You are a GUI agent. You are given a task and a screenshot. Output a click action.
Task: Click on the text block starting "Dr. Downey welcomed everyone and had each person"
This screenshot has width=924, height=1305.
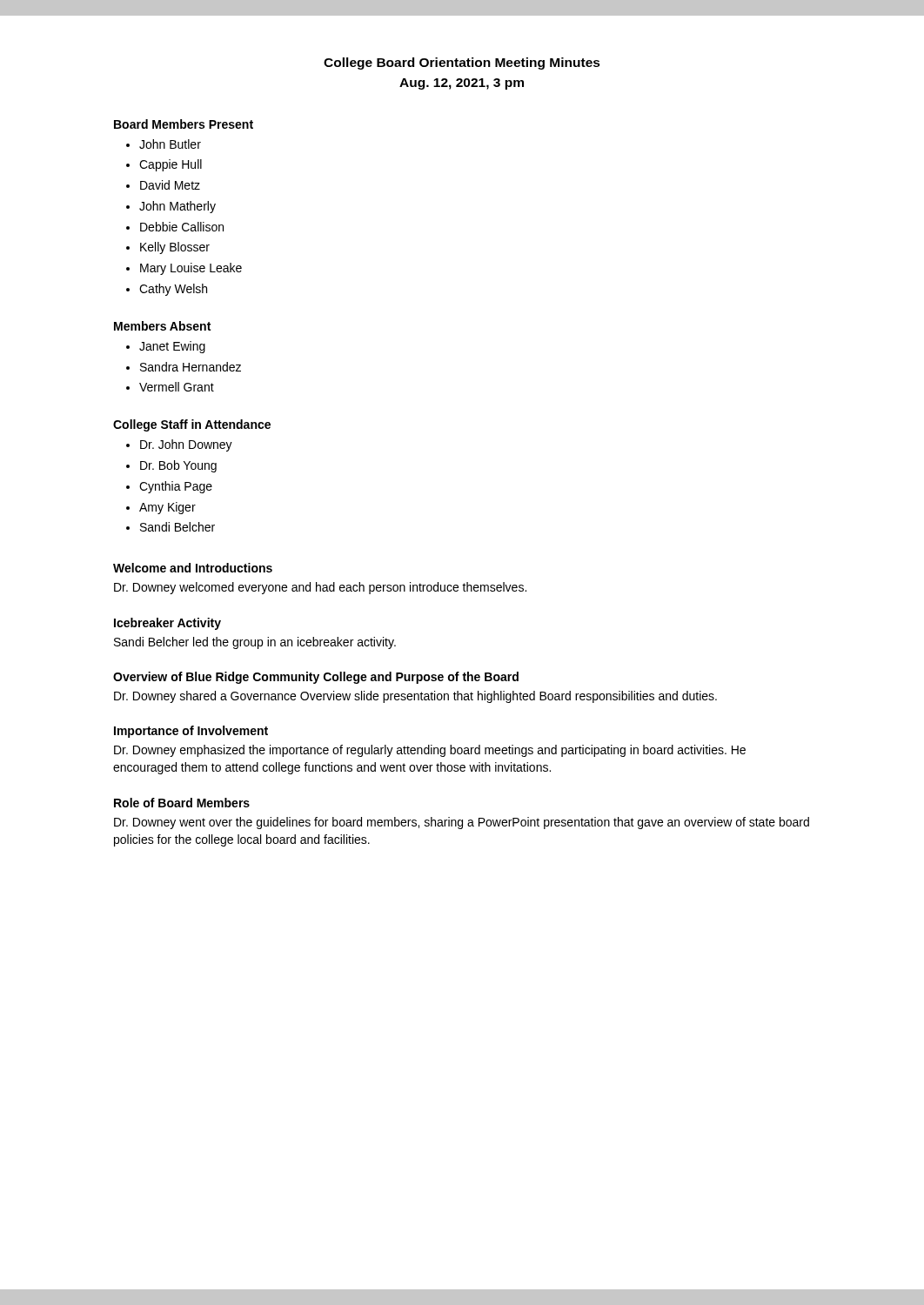(320, 587)
